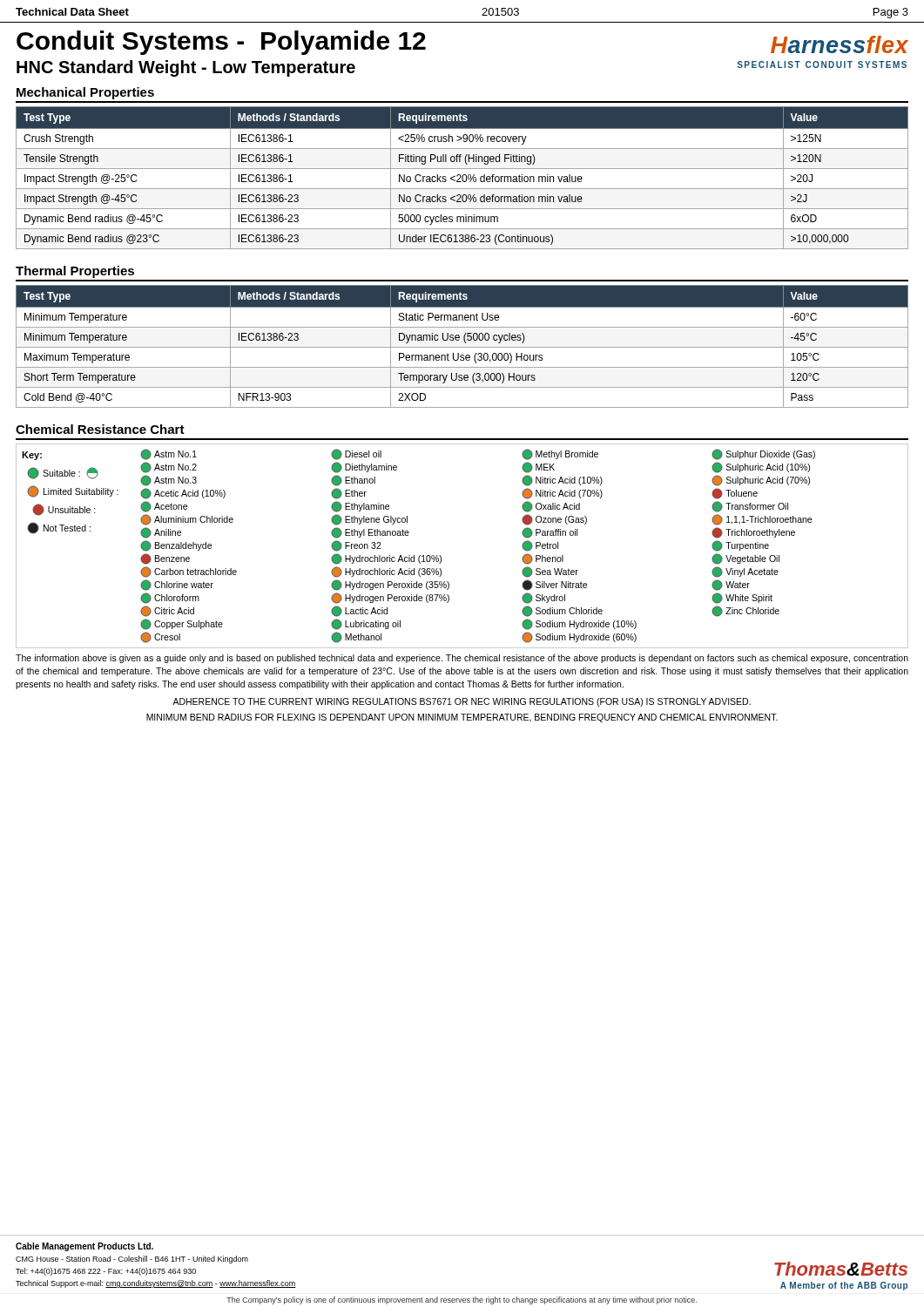Navigate to the text block starting "Thermal Properties"
This screenshot has width=924, height=1307.
[x=75, y=270]
